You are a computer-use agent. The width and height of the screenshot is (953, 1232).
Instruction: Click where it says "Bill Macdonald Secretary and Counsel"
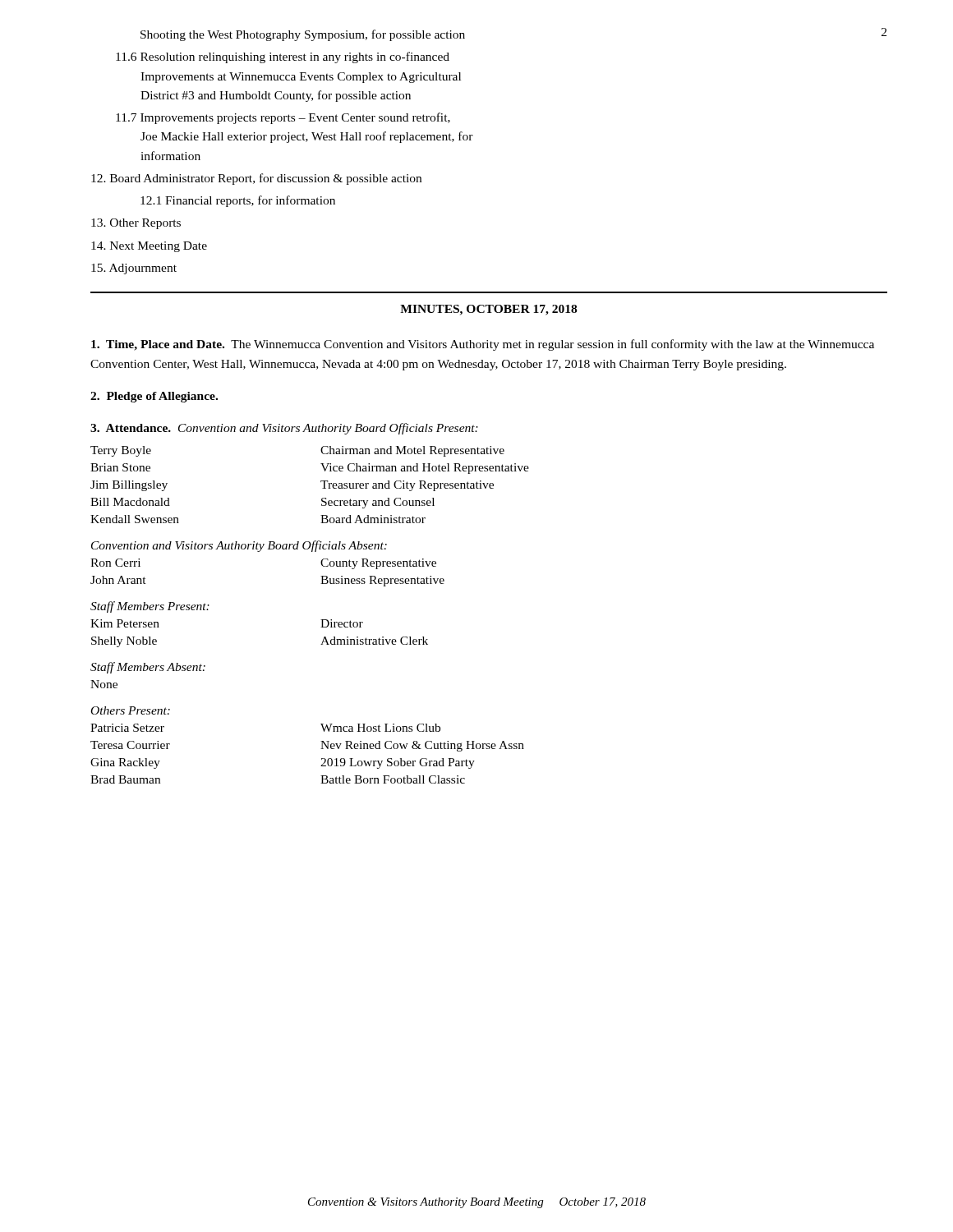124,504
